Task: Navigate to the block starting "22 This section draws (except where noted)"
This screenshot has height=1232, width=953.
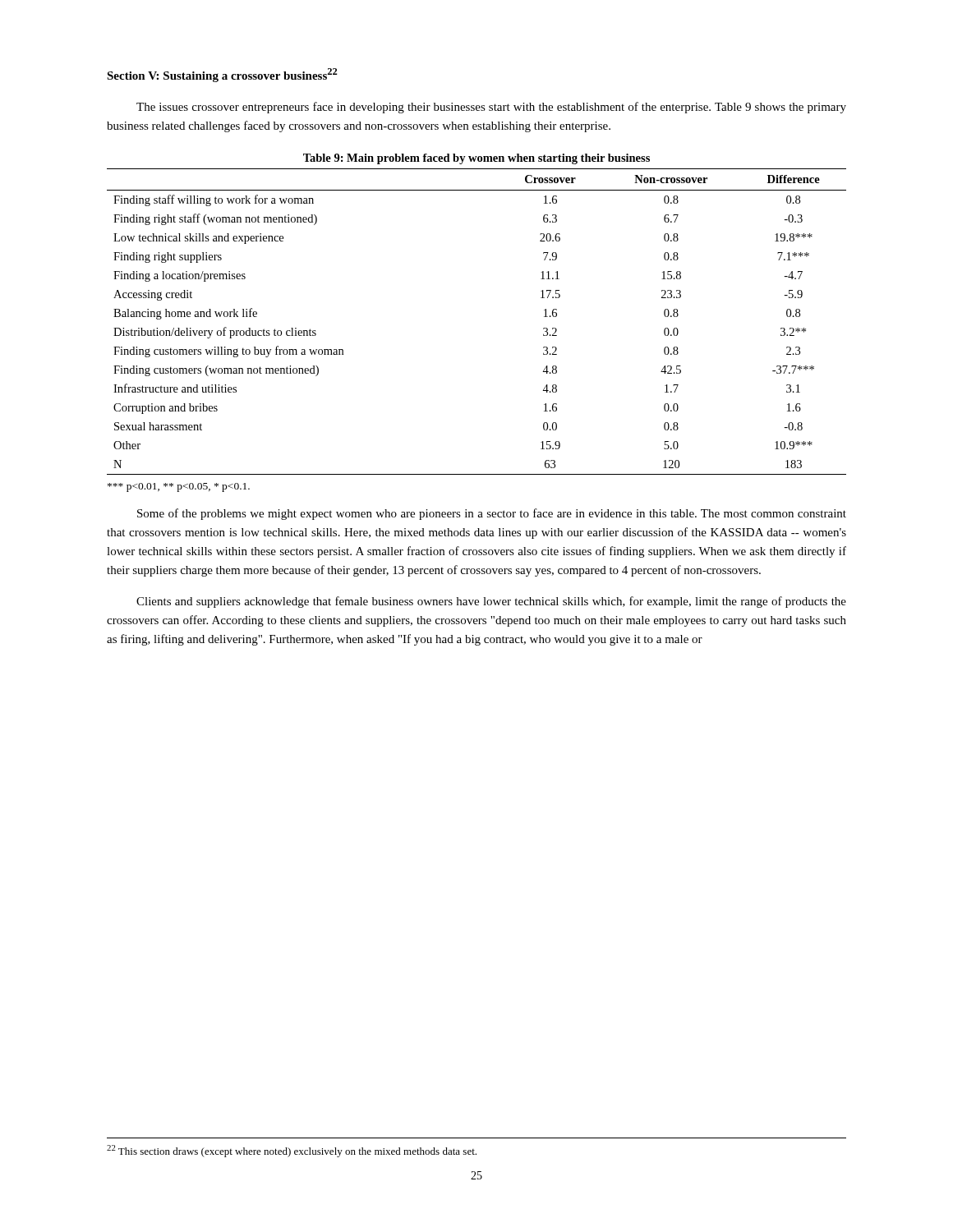Action: pos(292,1150)
